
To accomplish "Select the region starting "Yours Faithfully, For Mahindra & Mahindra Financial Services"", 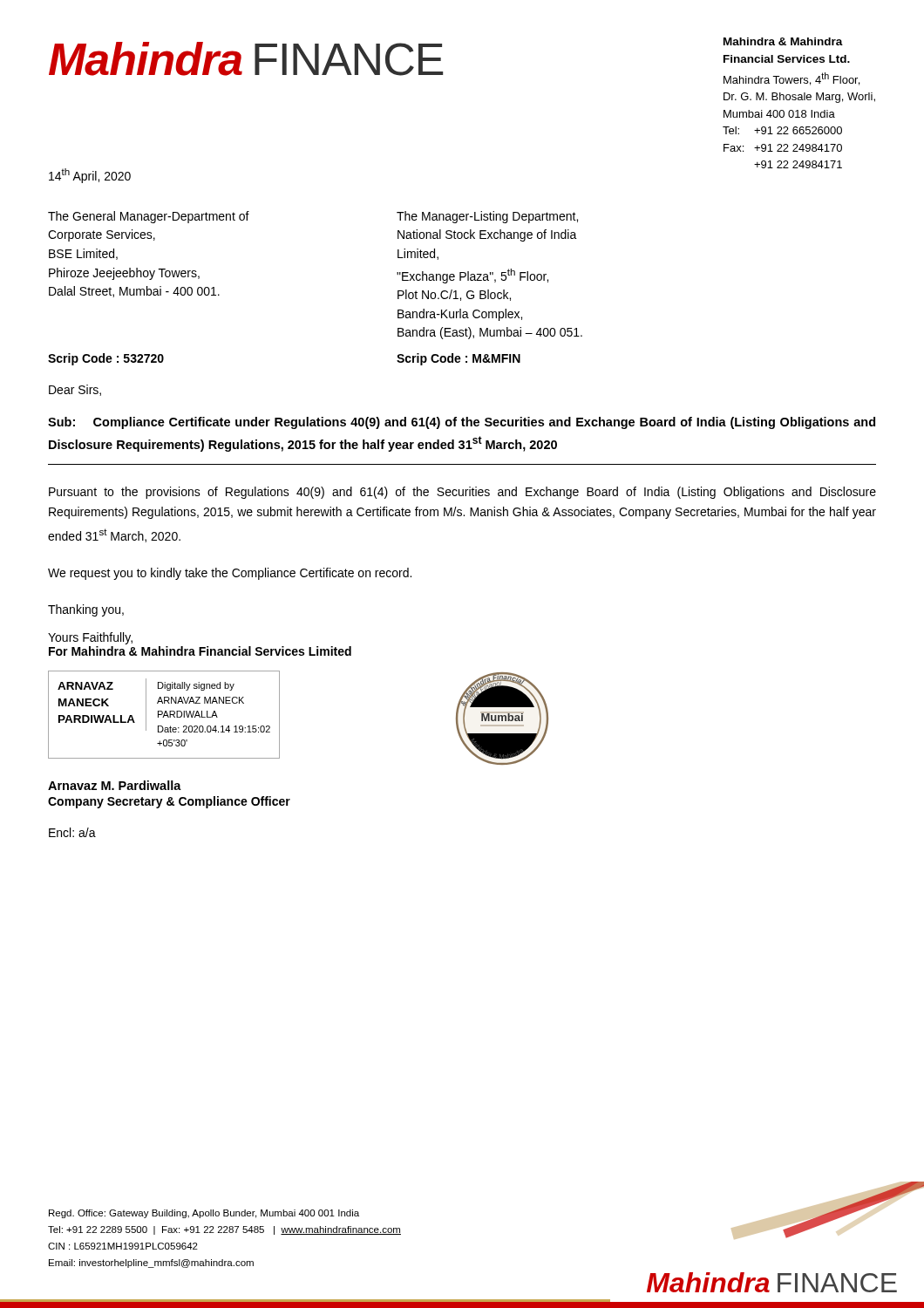I will coord(200,645).
